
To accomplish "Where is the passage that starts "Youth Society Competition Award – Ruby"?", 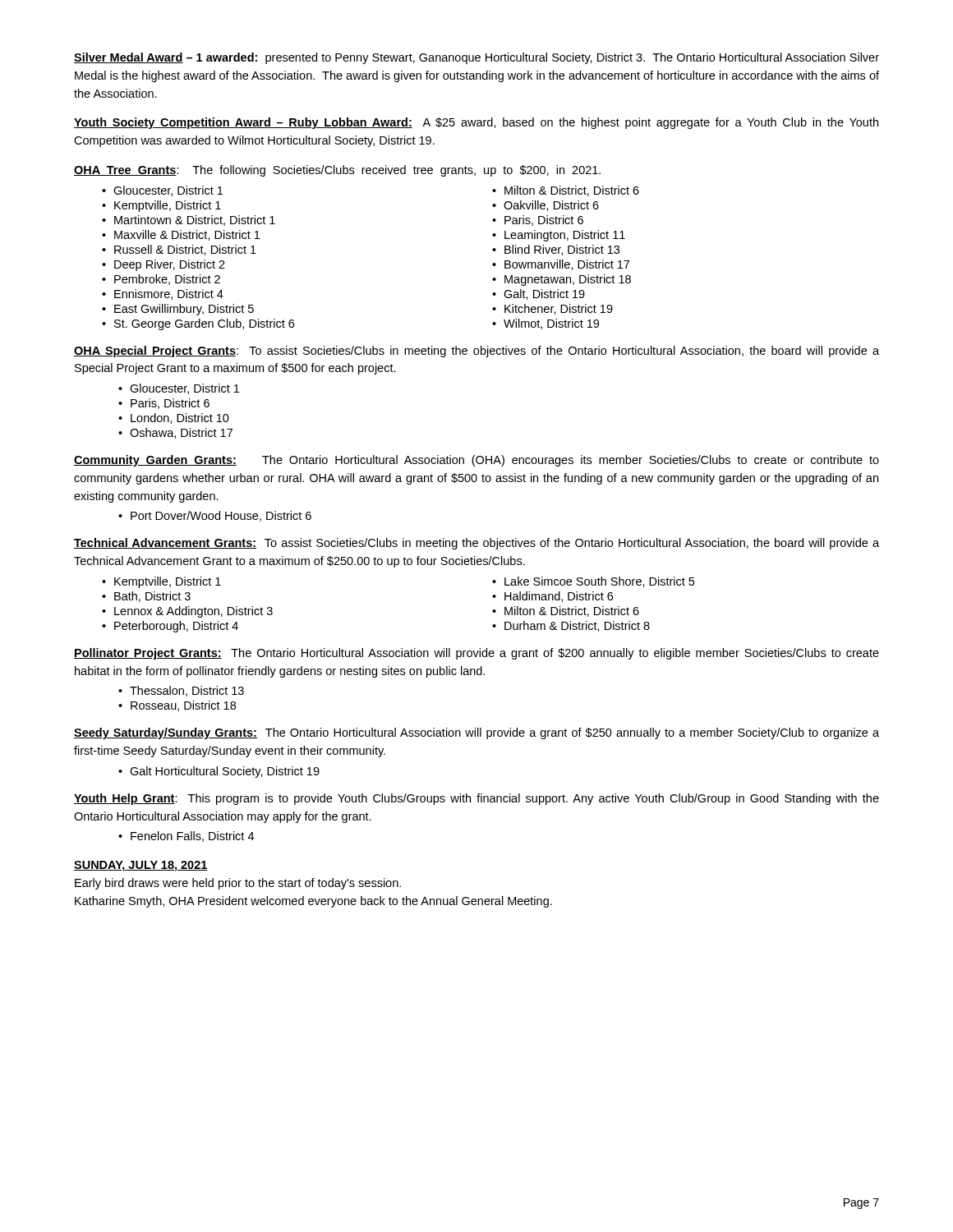I will tap(476, 132).
